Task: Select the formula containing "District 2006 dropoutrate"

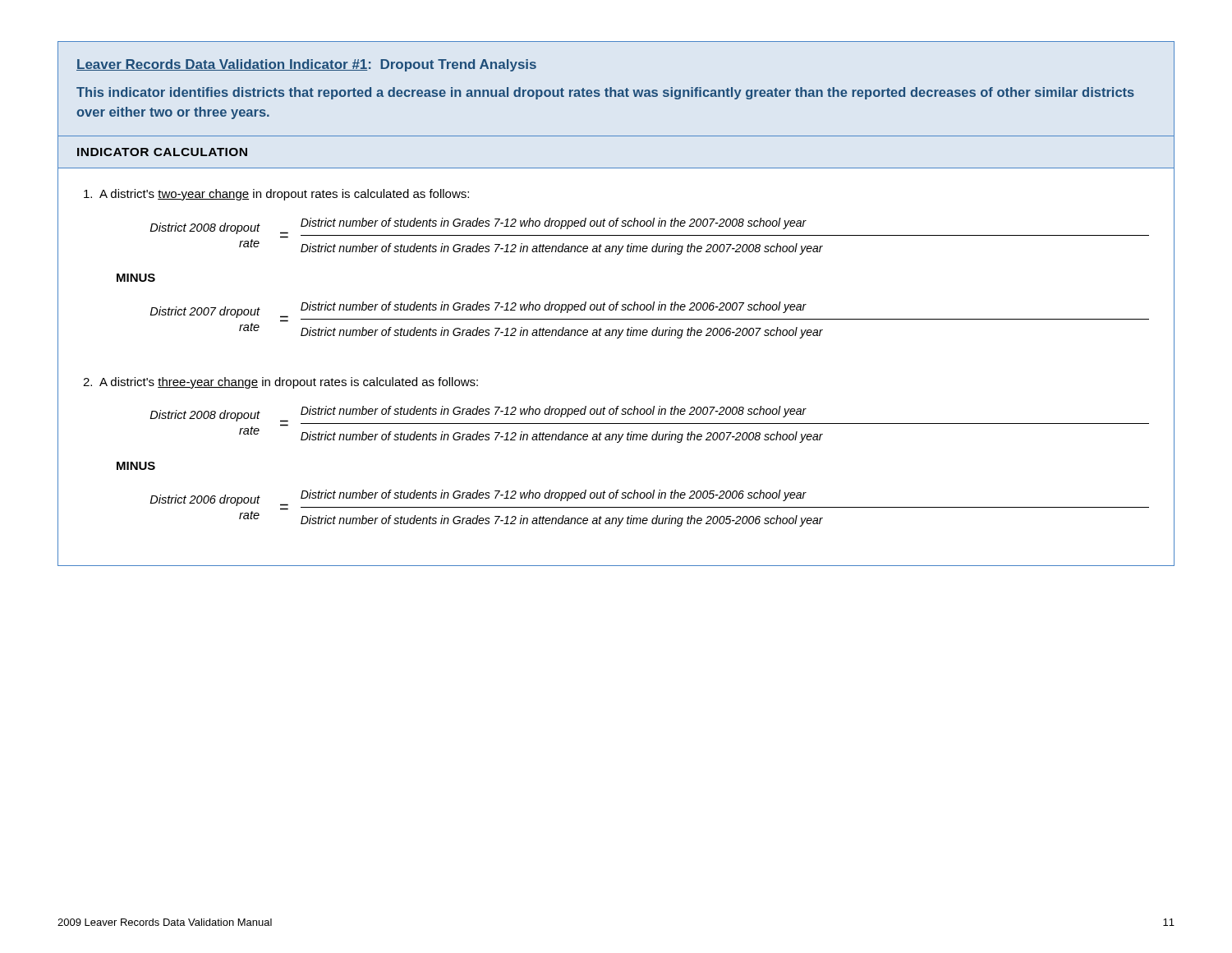Action: pos(632,507)
